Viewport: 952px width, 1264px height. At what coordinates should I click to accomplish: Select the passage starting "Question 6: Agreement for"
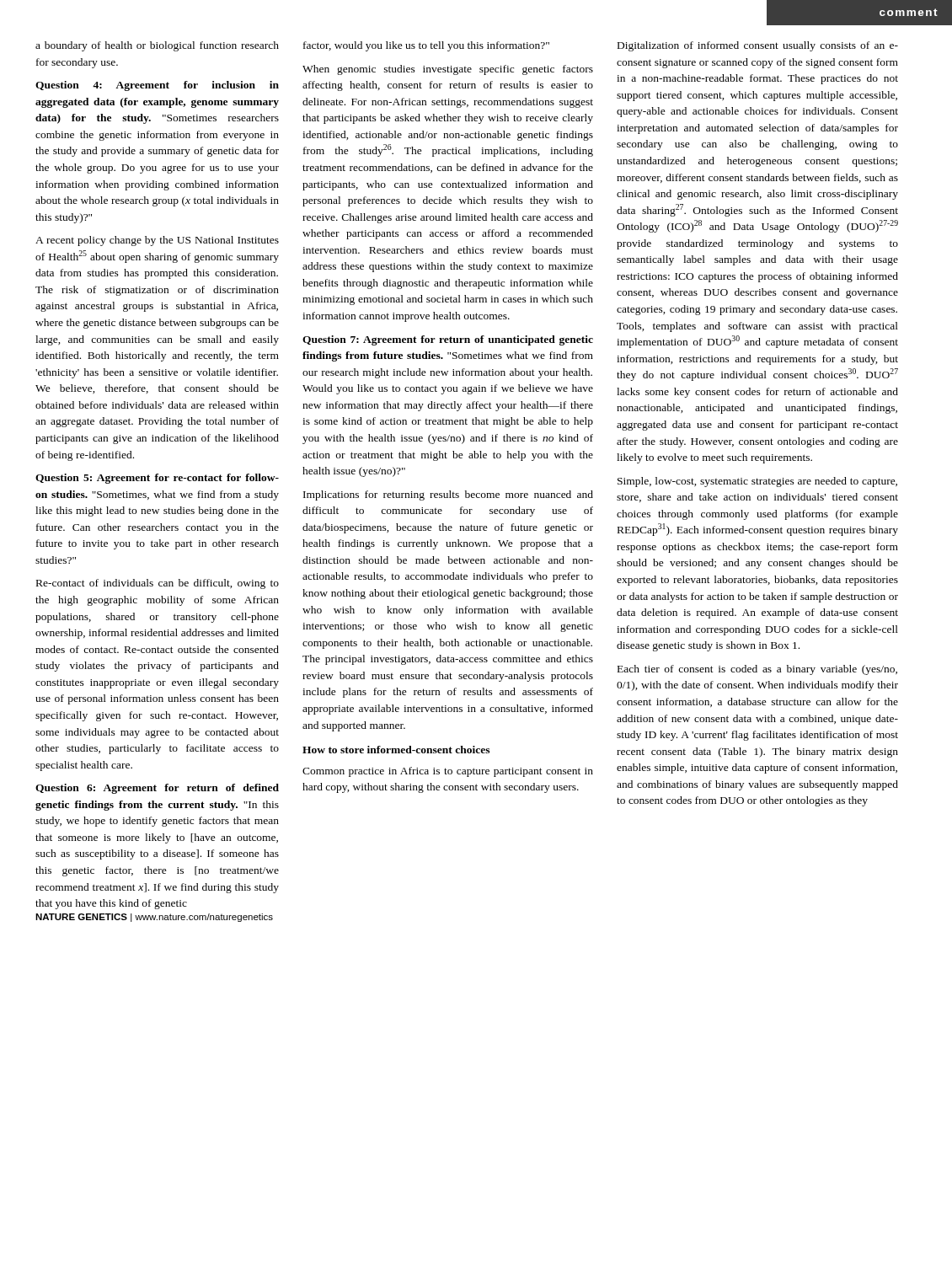(157, 846)
